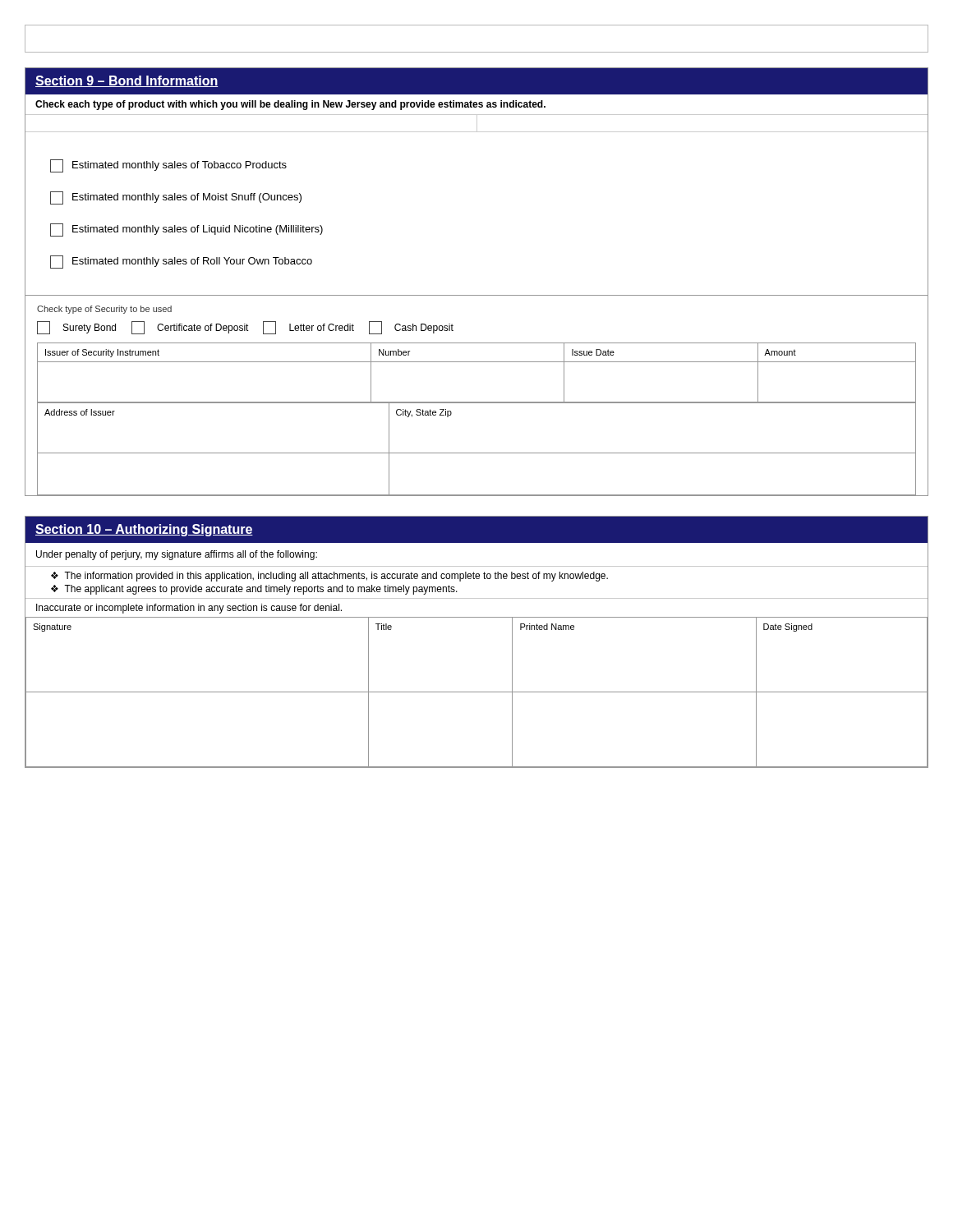
Task: Locate the text "Estimated monthly sales of Tobacco Products"
Action: coord(168,166)
